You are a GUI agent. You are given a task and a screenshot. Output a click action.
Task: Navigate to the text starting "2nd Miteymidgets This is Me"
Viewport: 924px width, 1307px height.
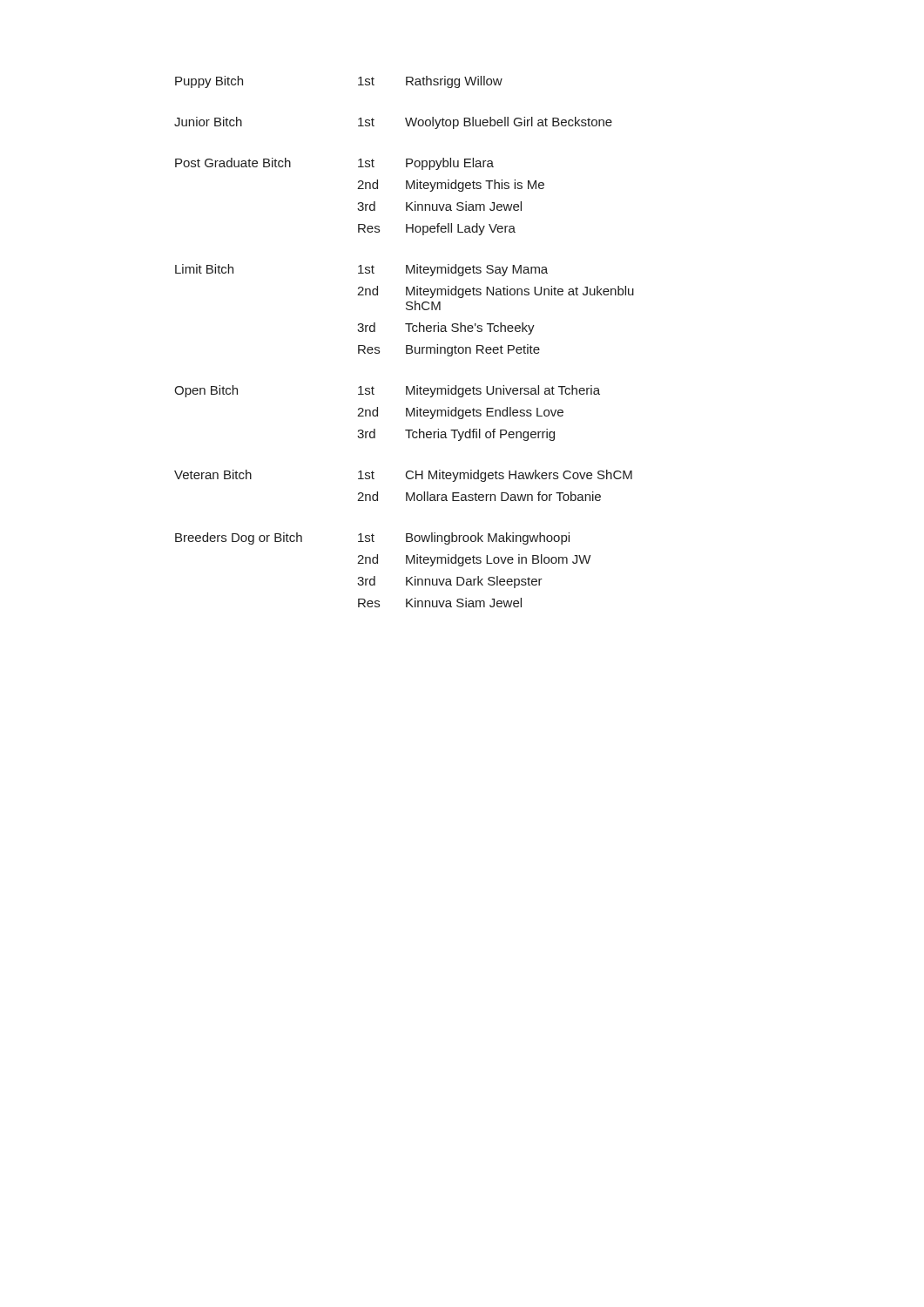[x=451, y=184]
